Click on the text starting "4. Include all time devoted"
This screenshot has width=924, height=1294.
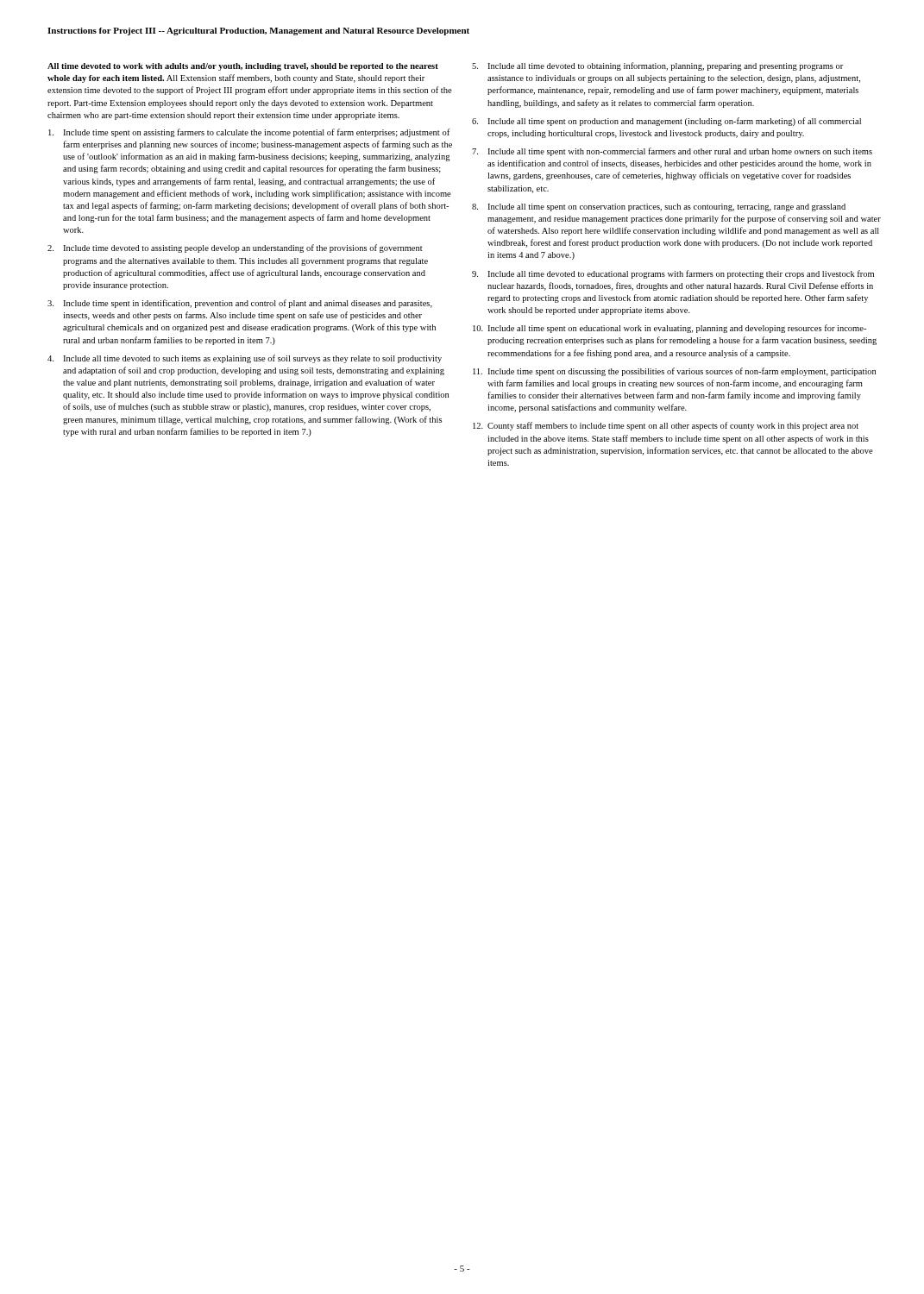click(250, 395)
